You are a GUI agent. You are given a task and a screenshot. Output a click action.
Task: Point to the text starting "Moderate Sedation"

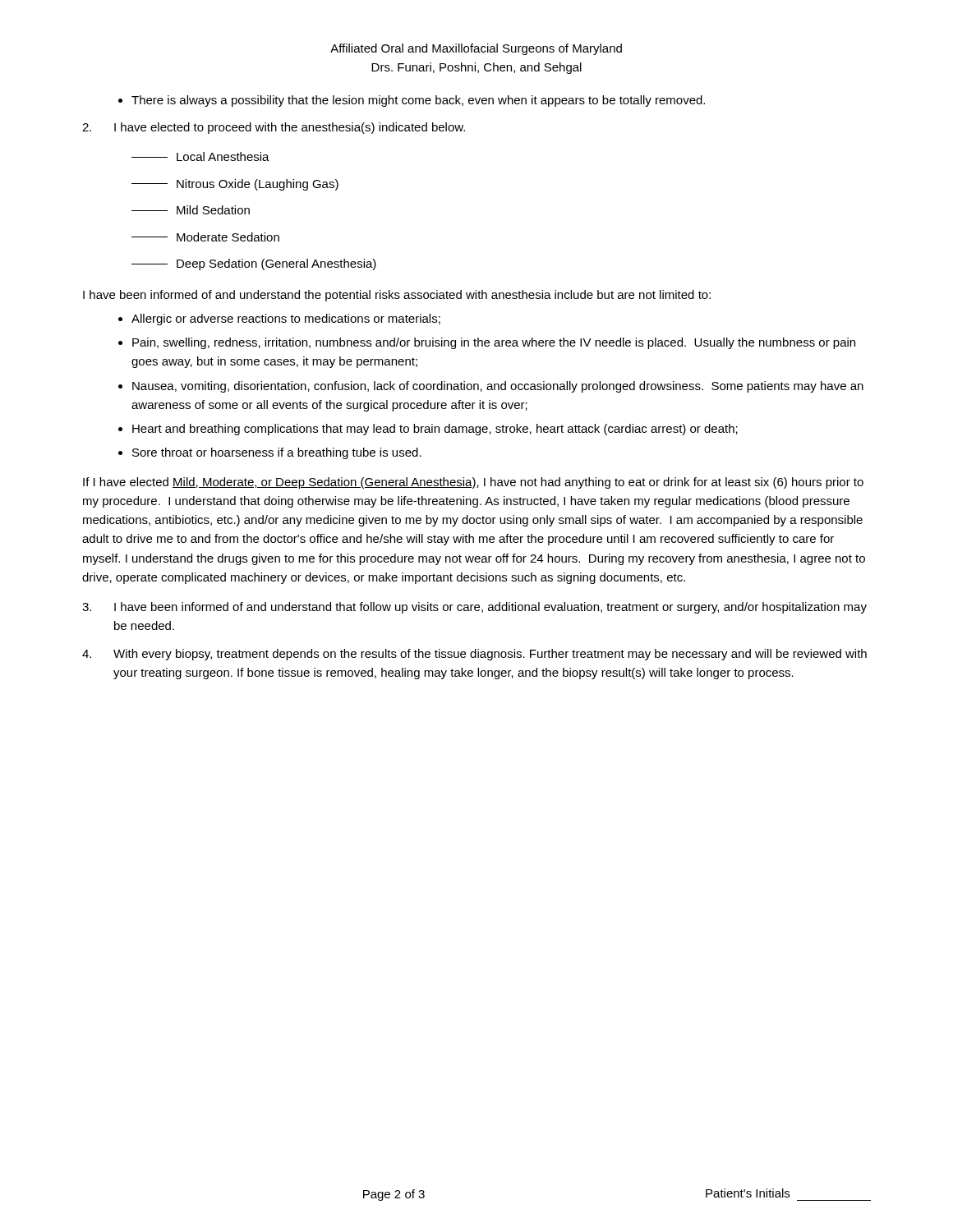(206, 237)
